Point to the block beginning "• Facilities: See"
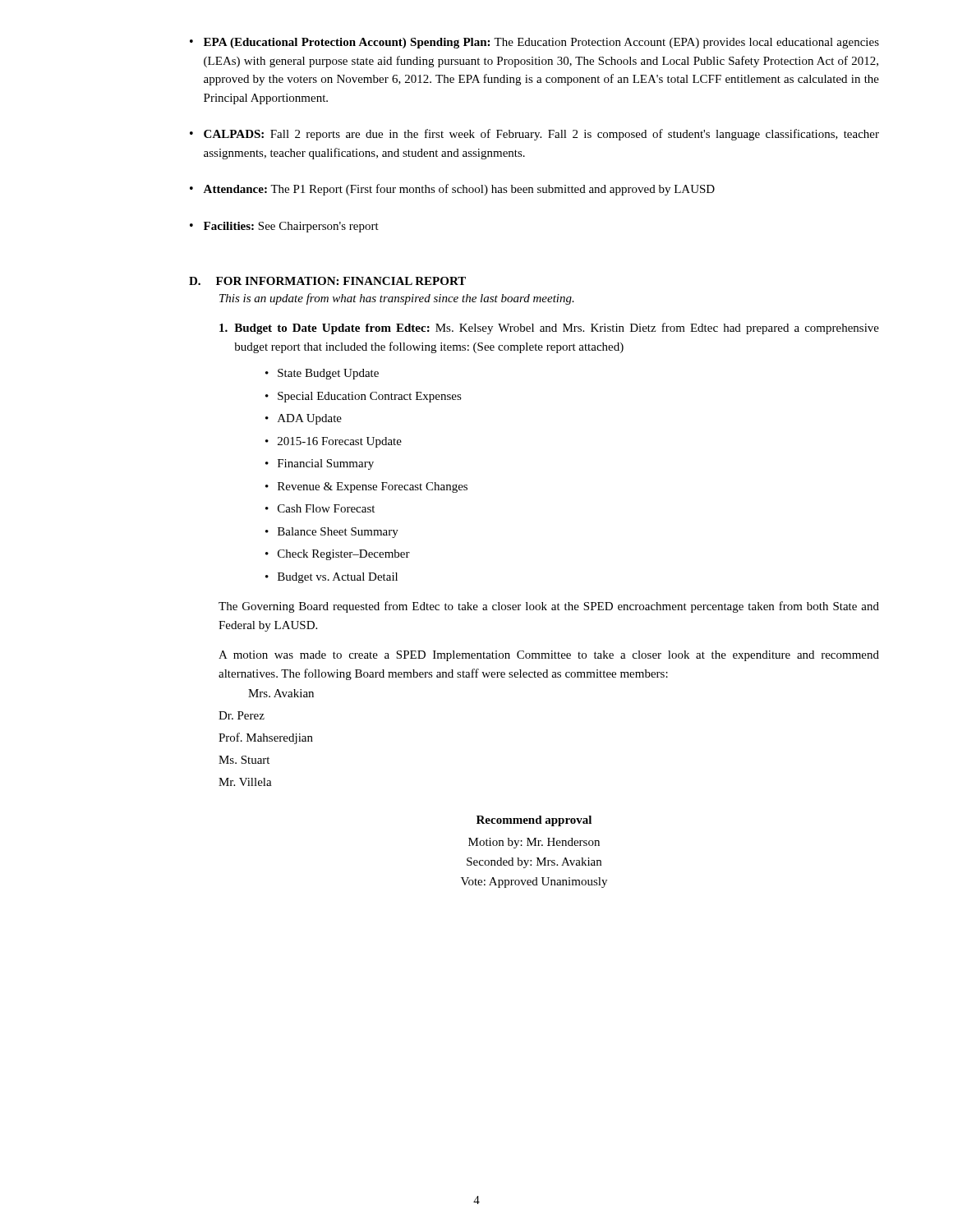Viewport: 953px width, 1232px height. [284, 227]
